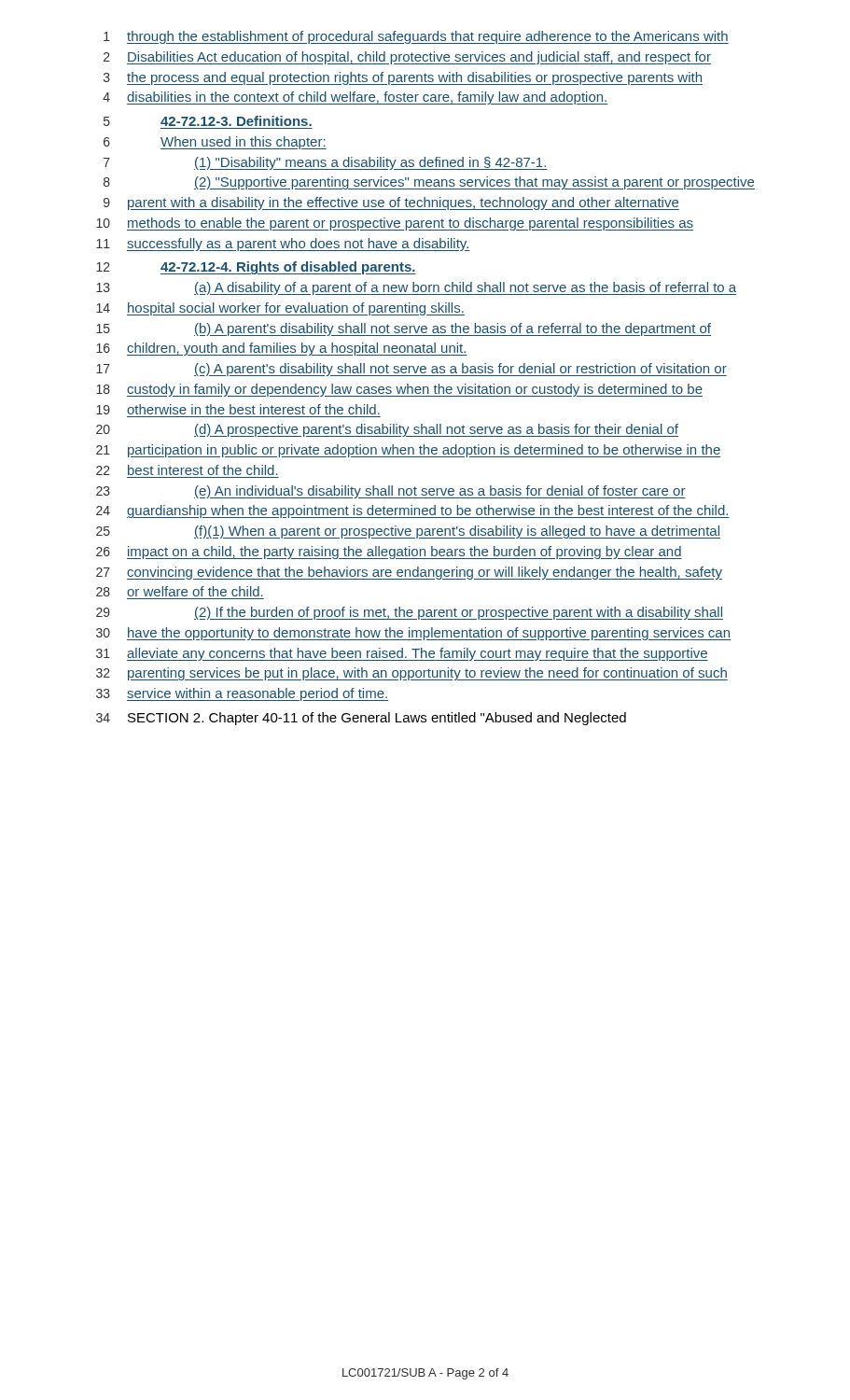Click the passage that begins "26 impact on a child, the party"
850x1400 pixels.
[x=383, y=551]
